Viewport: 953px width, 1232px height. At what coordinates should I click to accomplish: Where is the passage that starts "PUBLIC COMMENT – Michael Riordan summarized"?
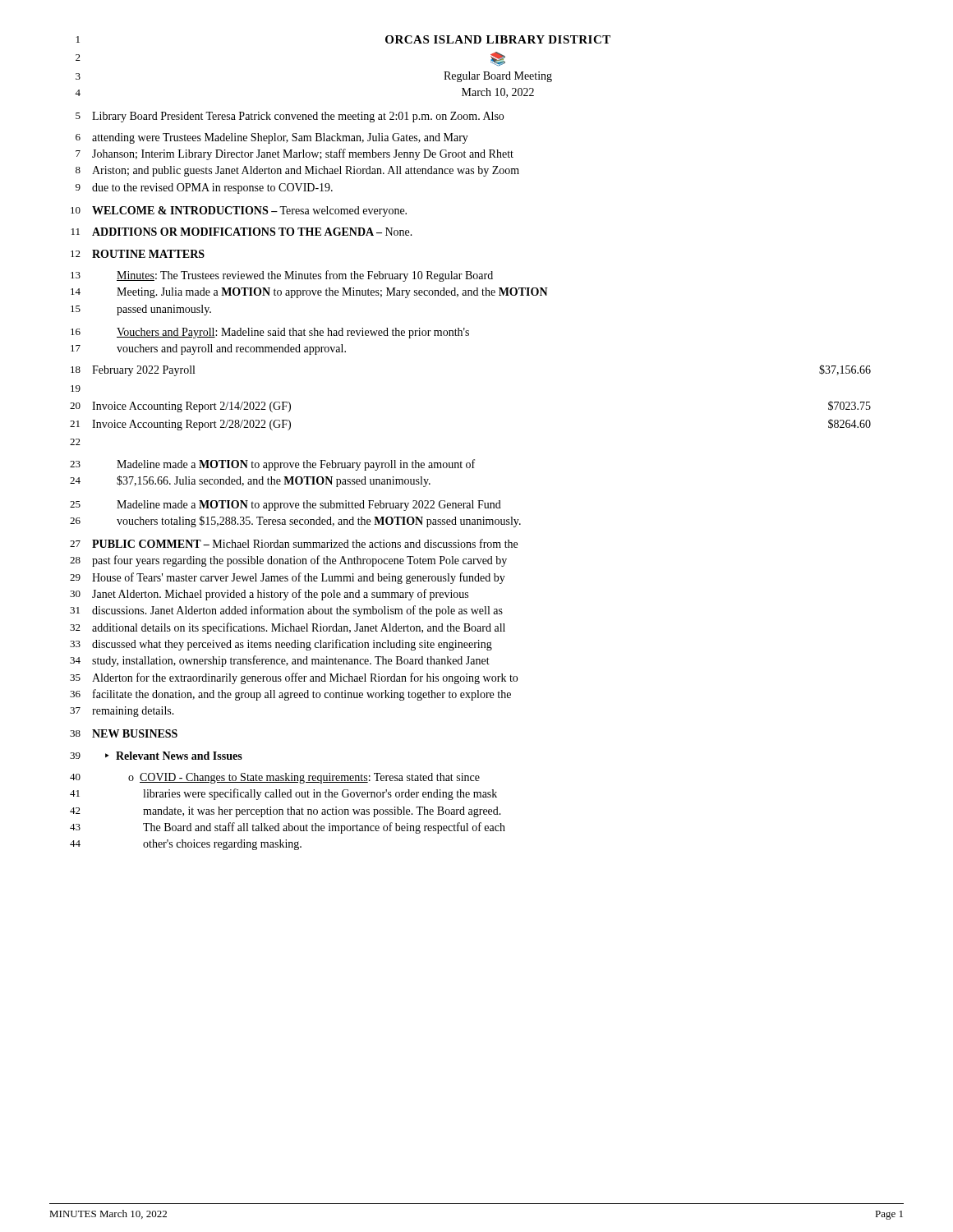305,544
